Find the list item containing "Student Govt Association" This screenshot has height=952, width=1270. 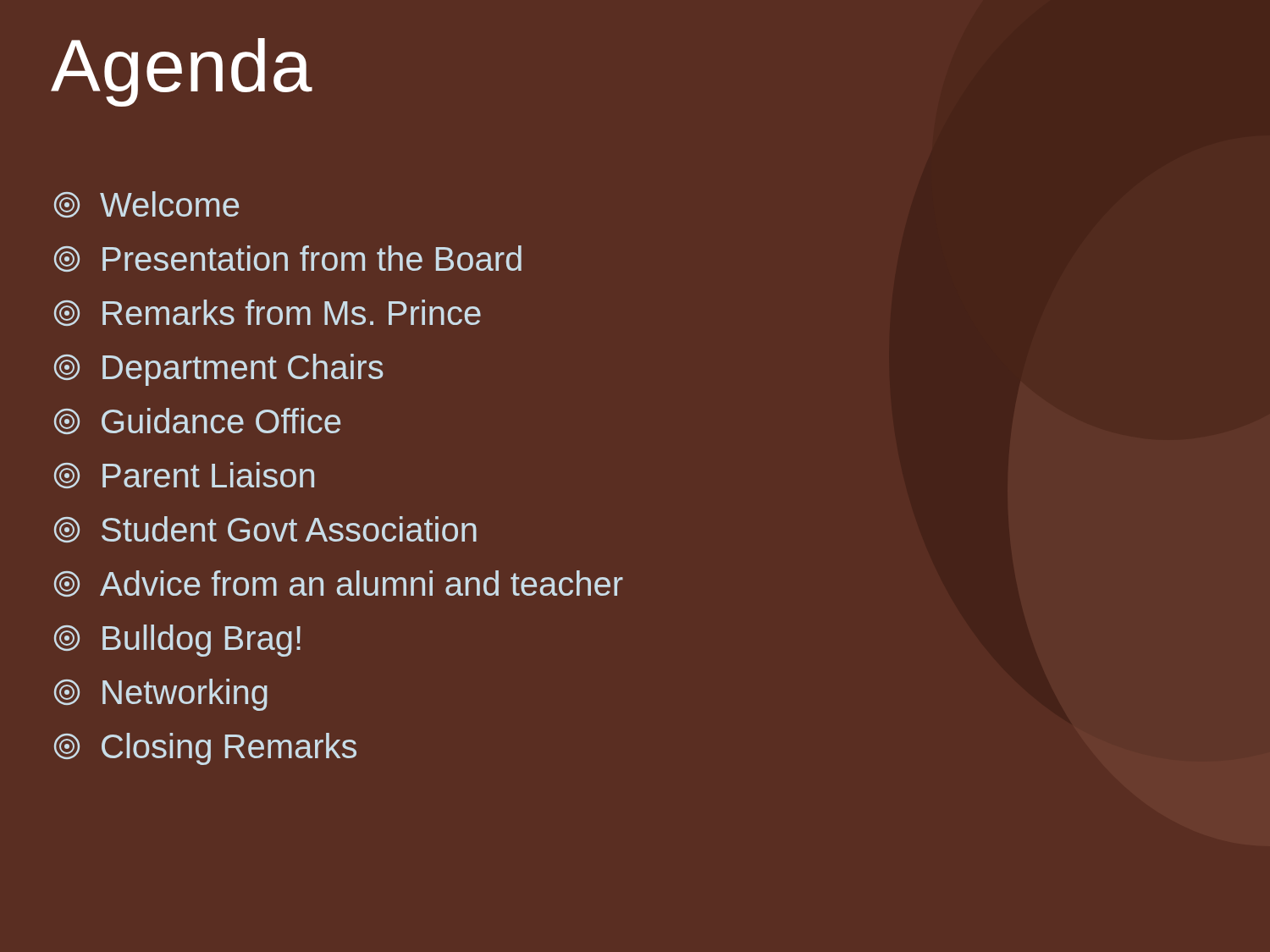click(x=265, y=530)
